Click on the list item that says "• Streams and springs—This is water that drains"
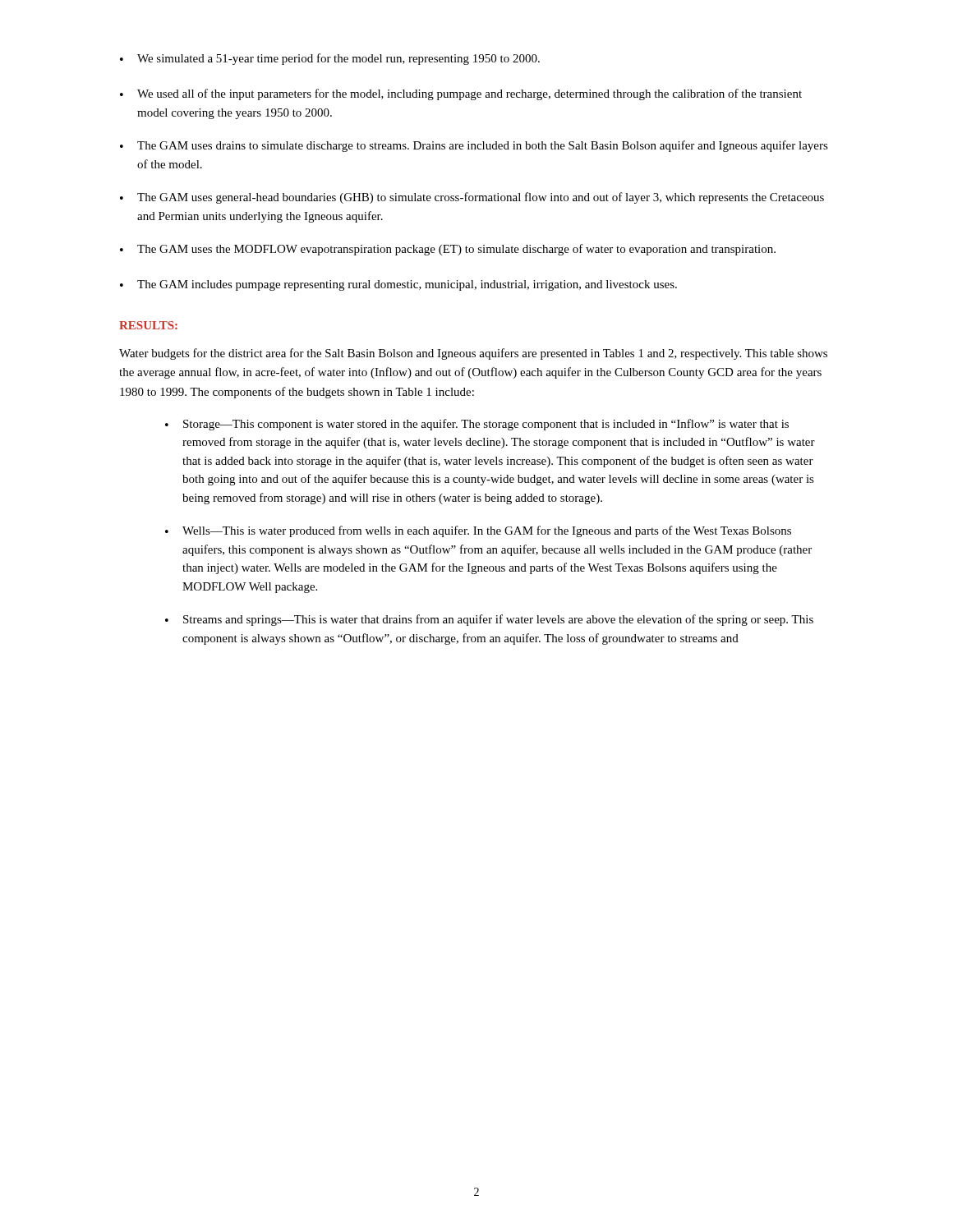Screen dimensions: 1232x953 499,629
